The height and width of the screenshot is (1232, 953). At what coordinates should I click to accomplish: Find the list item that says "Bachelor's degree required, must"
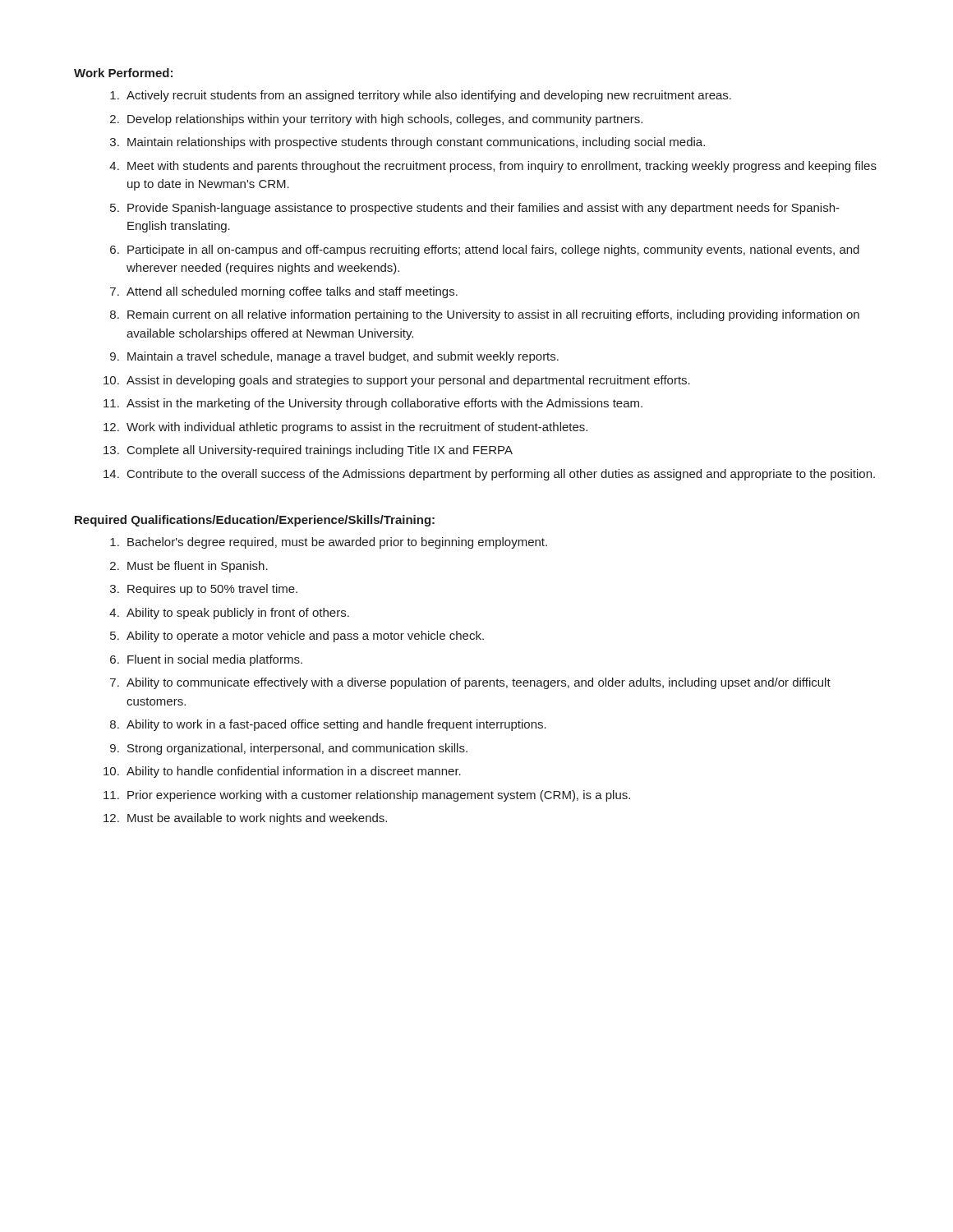point(501,542)
